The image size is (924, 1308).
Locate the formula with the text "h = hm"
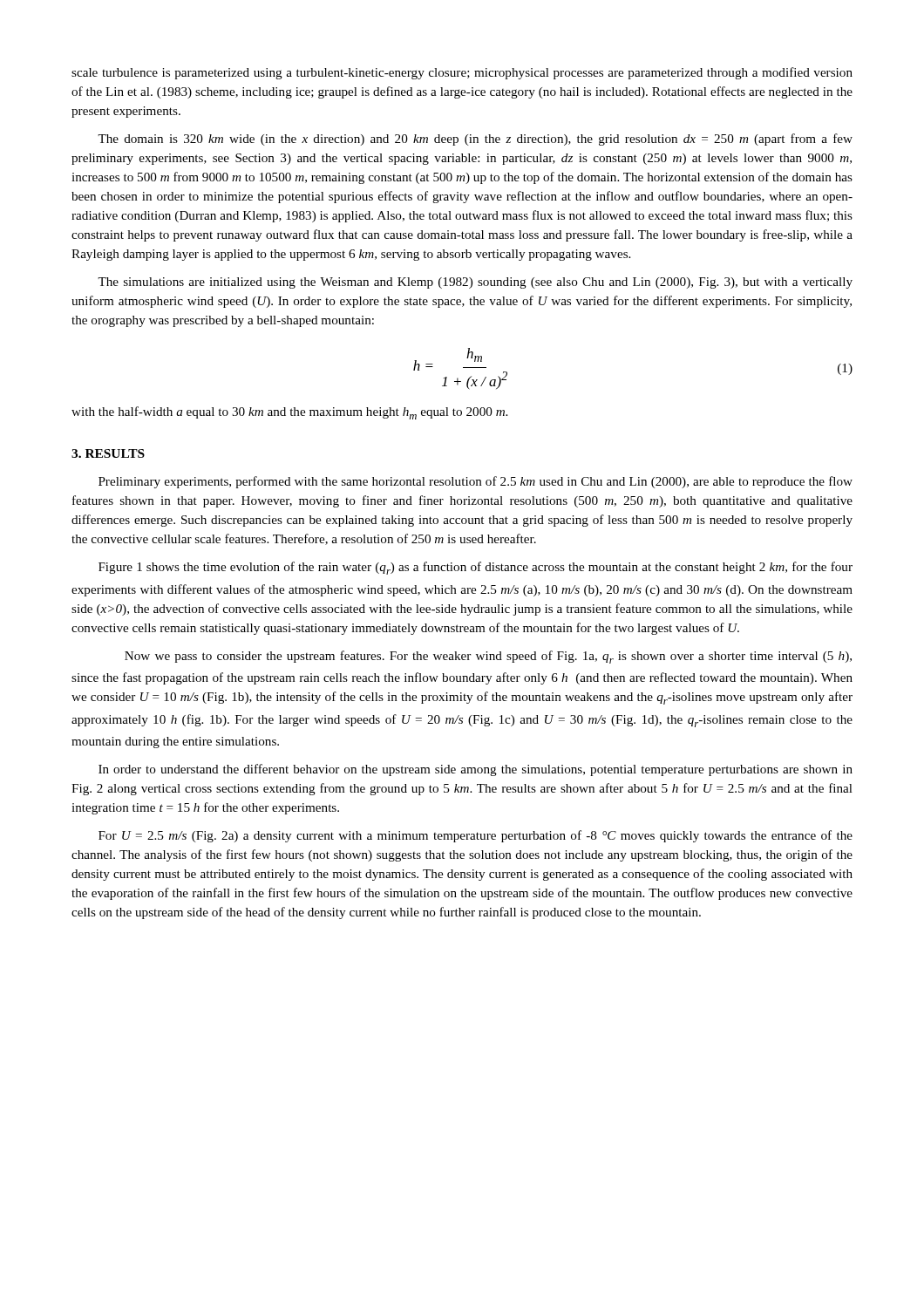pos(462,368)
